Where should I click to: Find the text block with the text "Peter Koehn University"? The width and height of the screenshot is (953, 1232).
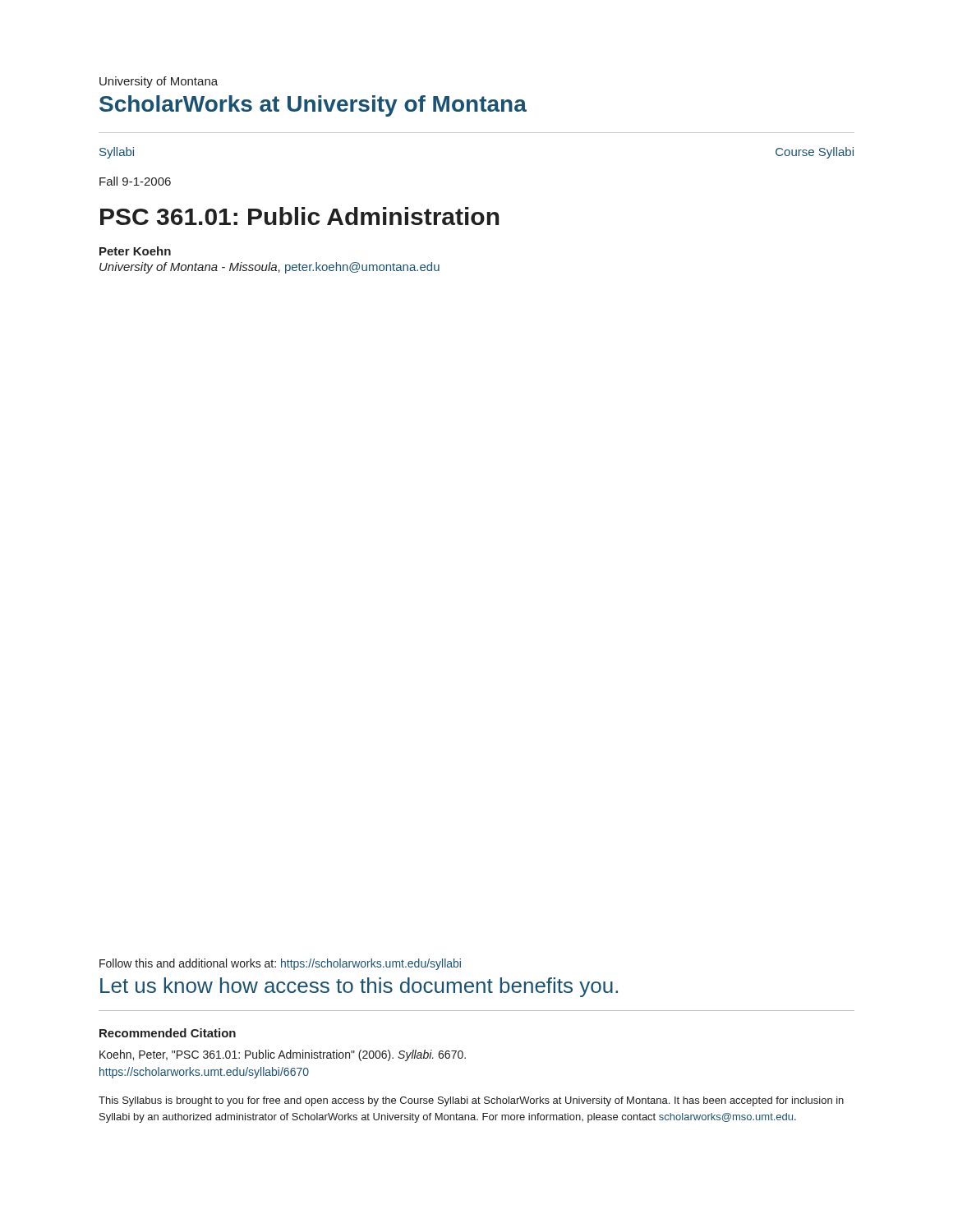pos(135,251)
